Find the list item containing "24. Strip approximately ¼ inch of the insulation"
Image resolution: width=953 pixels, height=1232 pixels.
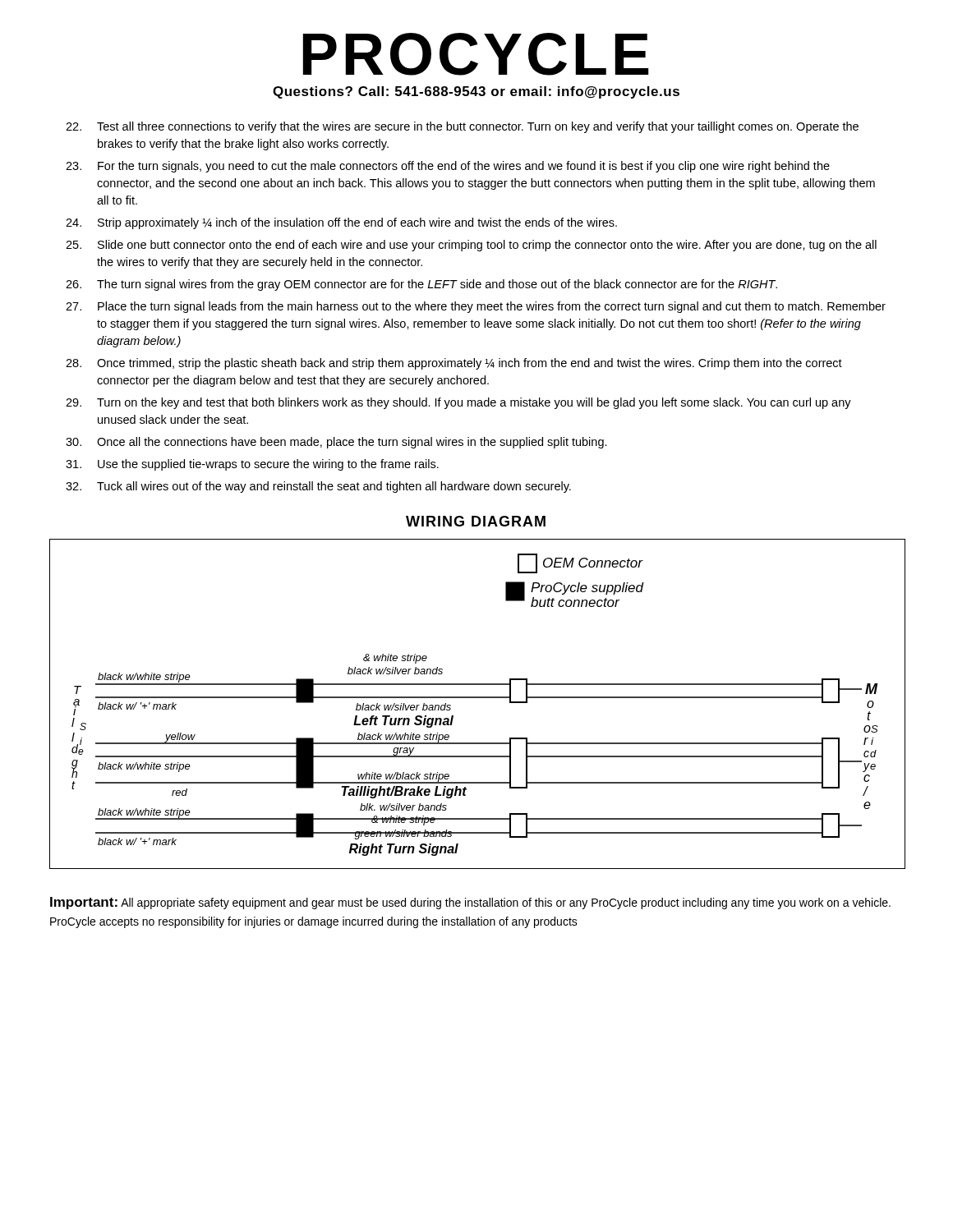(x=476, y=223)
